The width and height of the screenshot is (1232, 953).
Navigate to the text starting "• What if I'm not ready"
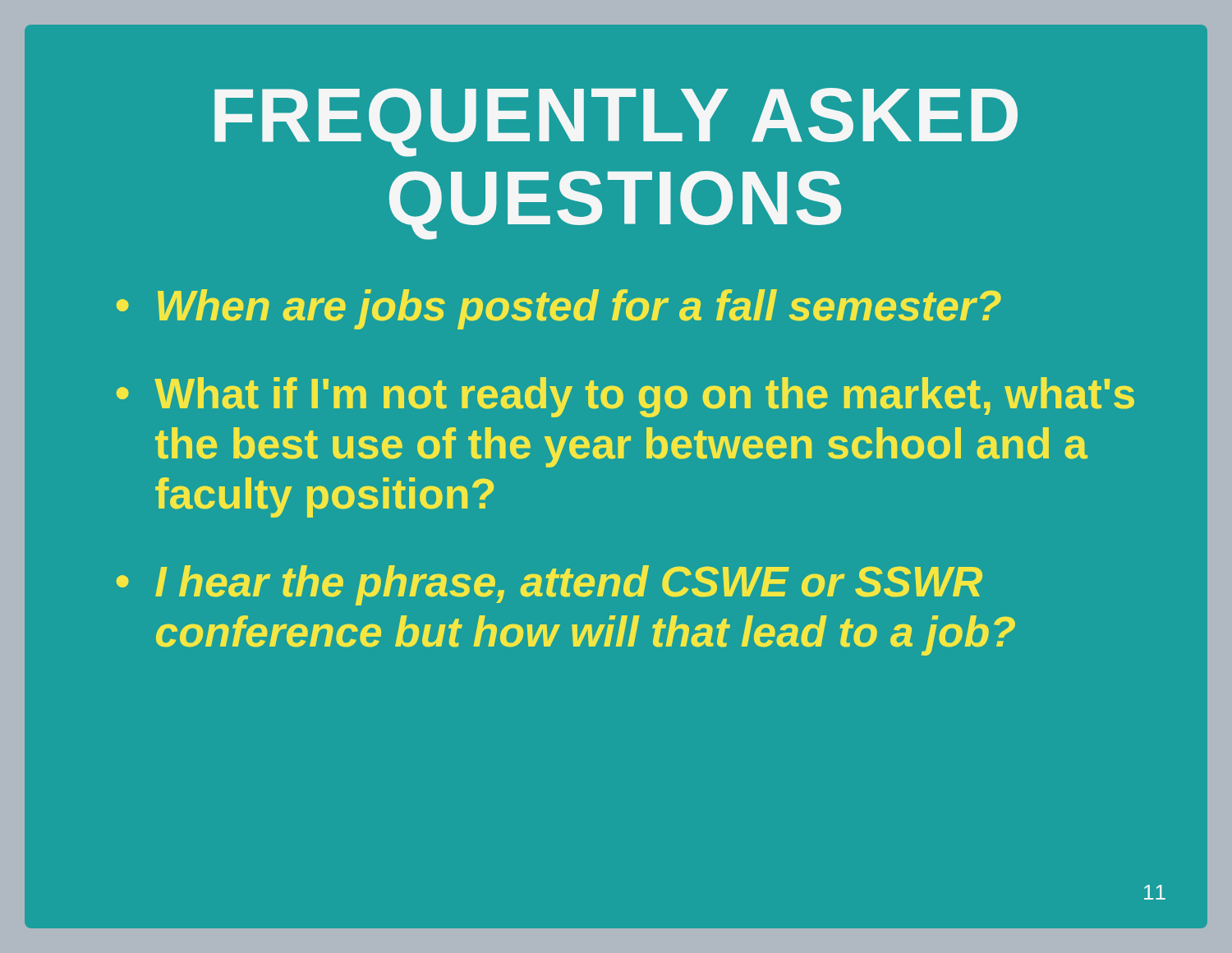point(628,444)
